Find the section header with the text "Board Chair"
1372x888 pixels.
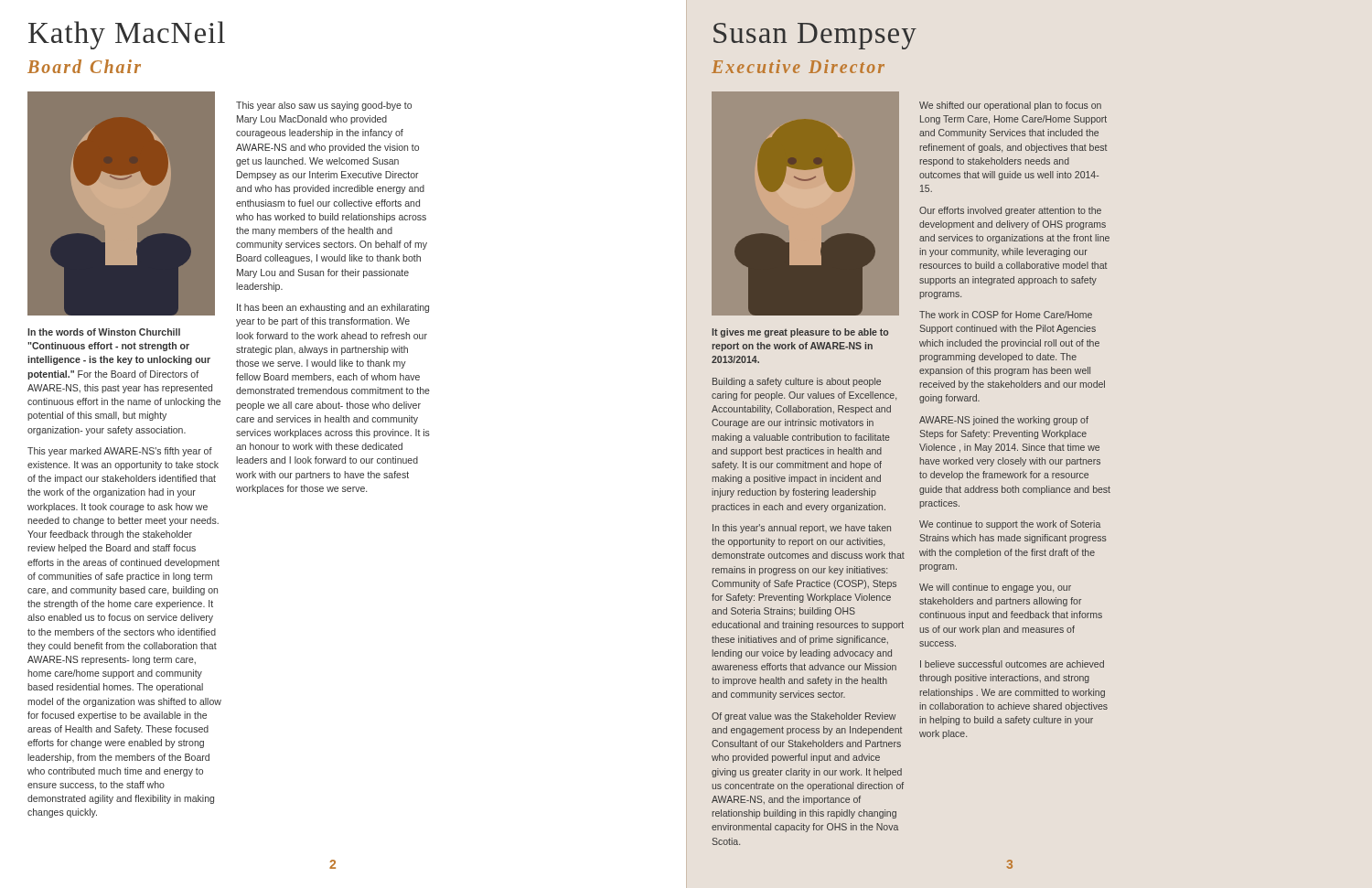pos(85,67)
